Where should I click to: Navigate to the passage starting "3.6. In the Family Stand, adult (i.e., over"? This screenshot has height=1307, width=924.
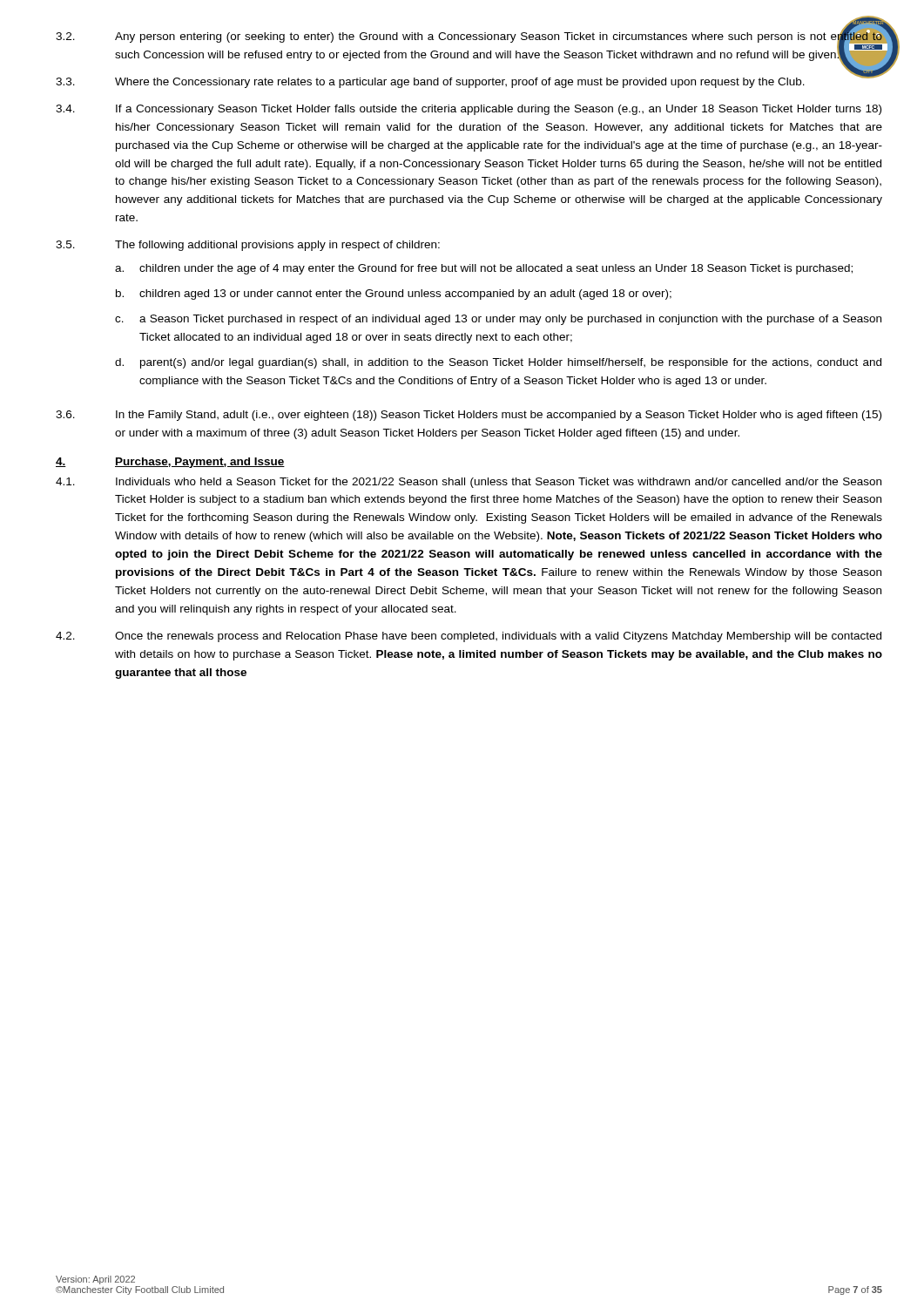click(x=469, y=424)
